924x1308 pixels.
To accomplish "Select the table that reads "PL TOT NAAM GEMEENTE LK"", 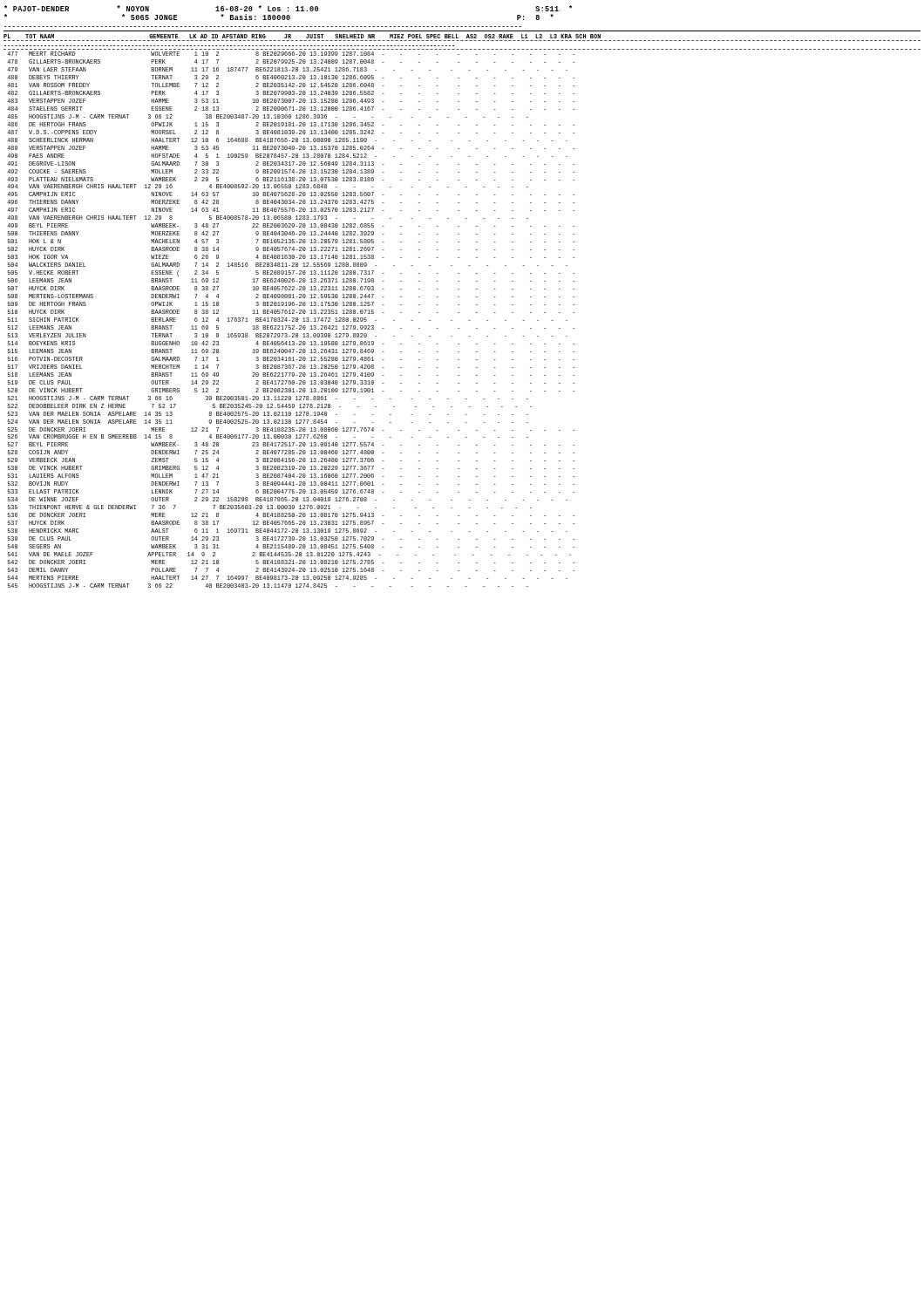I will 462,312.
